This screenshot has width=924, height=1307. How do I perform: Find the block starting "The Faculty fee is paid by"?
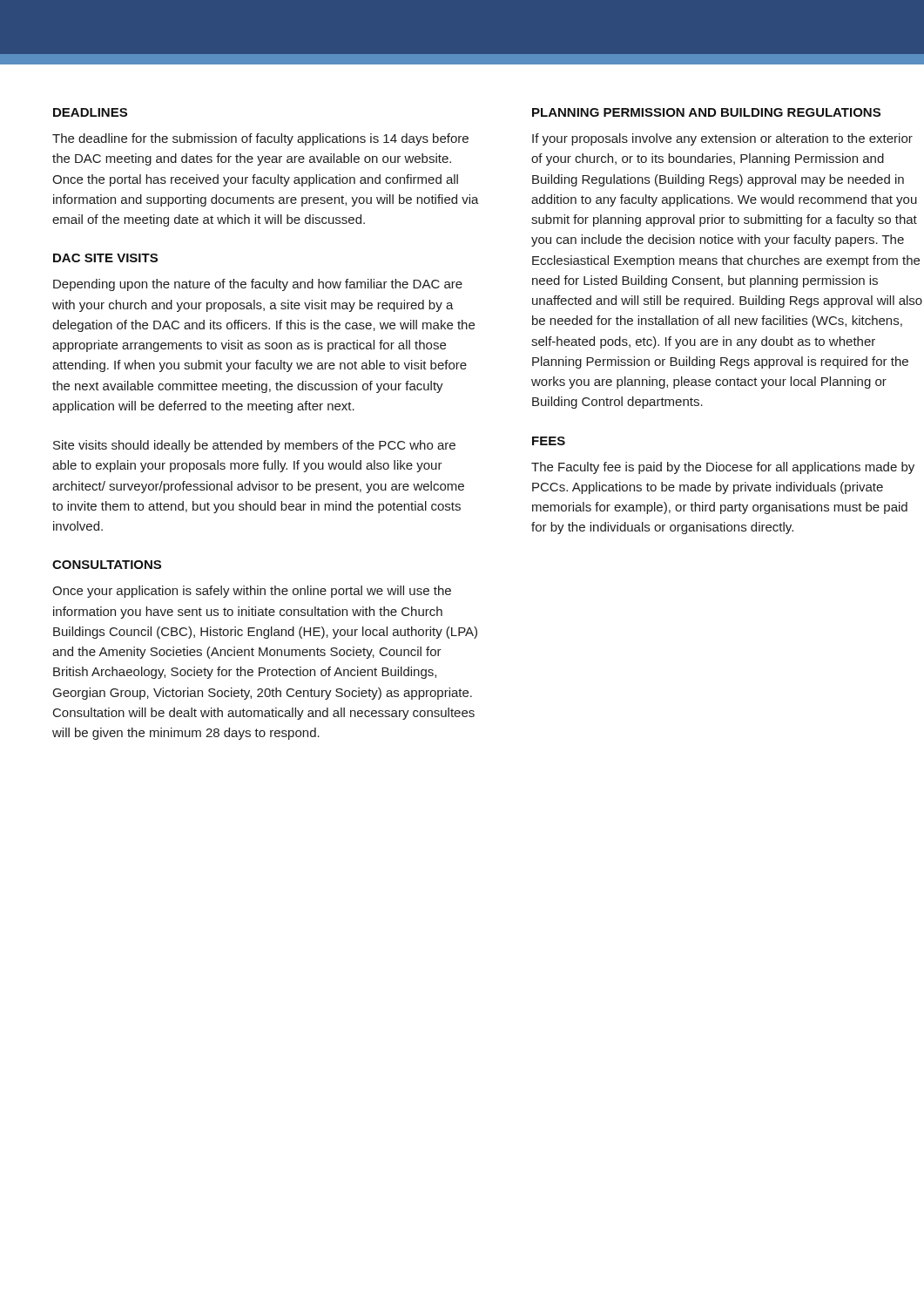[723, 497]
